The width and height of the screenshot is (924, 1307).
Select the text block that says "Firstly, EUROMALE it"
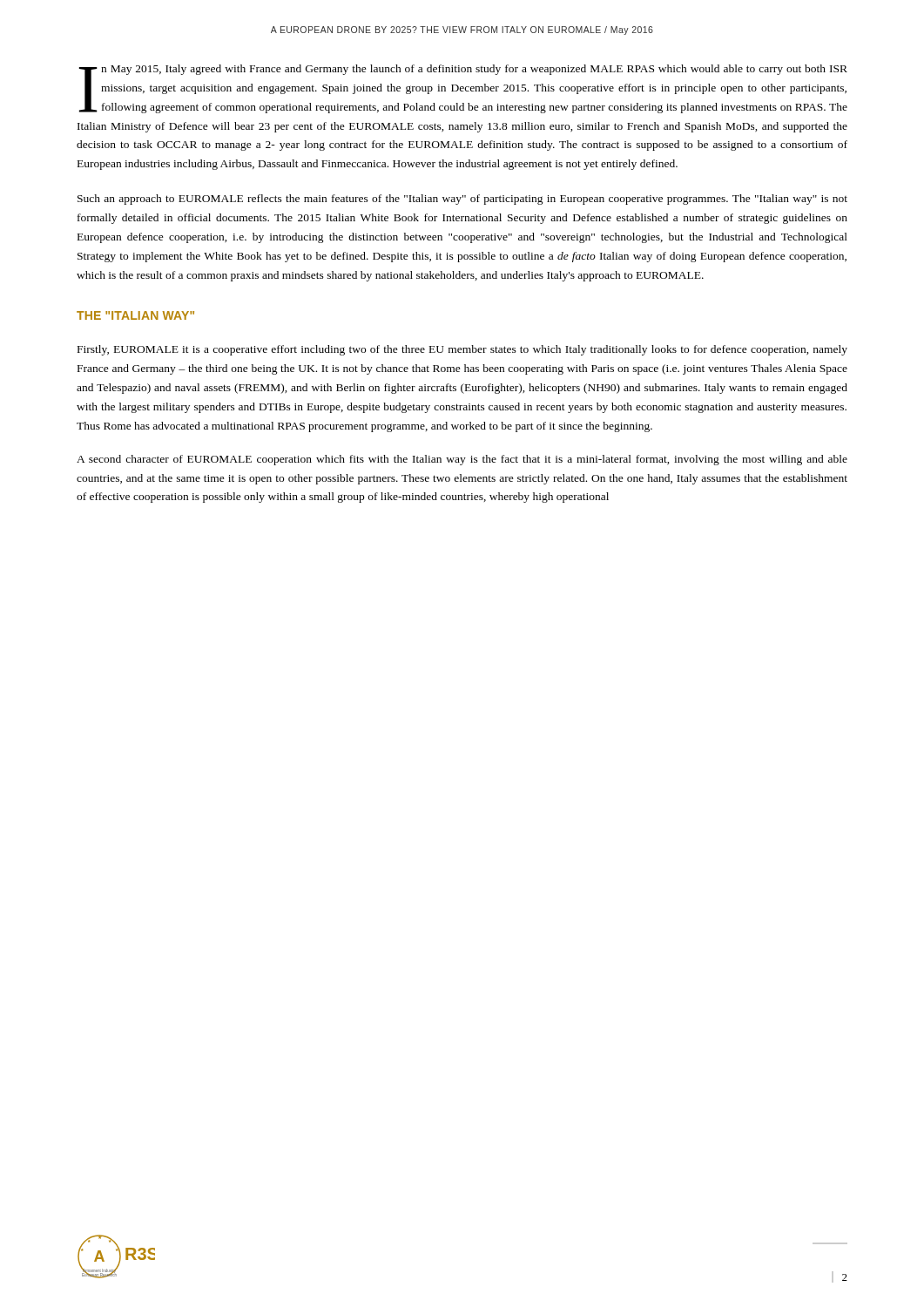pos(462,387)
